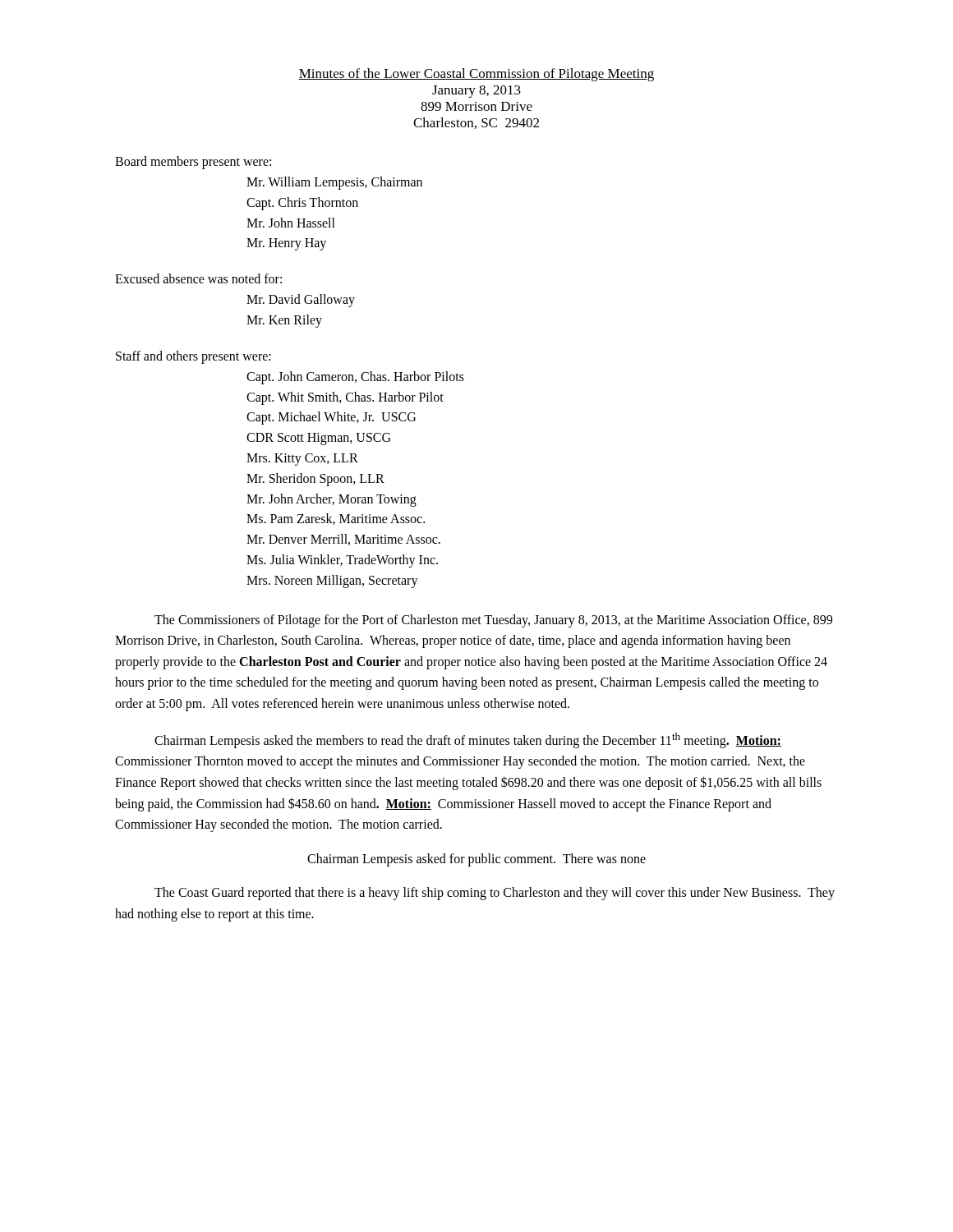Where is the passage that starts "Excused absence was noted"?
The image size is (953, 1232).
click(x=198, y=278)
